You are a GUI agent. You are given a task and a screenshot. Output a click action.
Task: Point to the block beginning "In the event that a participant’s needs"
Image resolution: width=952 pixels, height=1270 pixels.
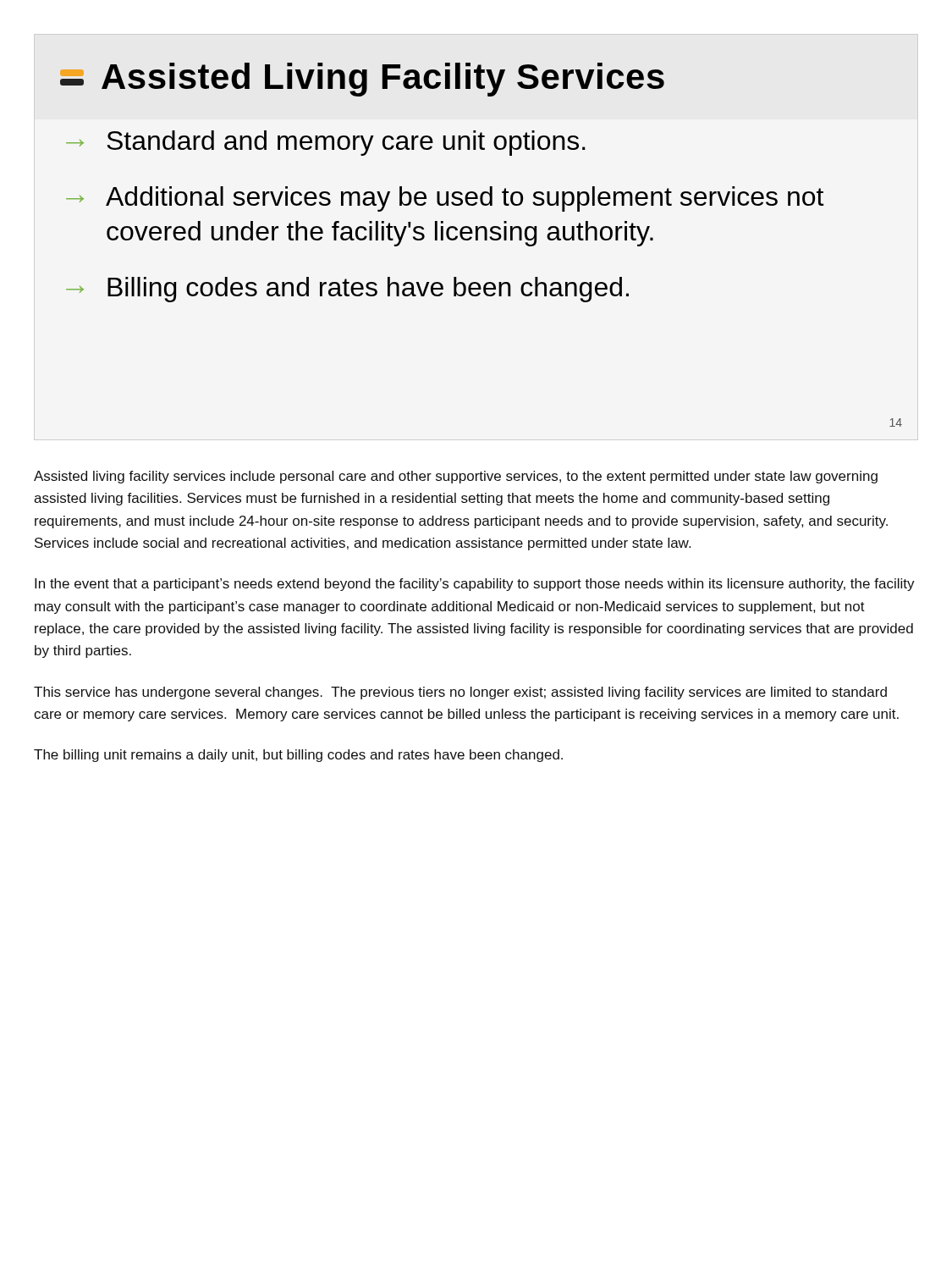point(474,618)
